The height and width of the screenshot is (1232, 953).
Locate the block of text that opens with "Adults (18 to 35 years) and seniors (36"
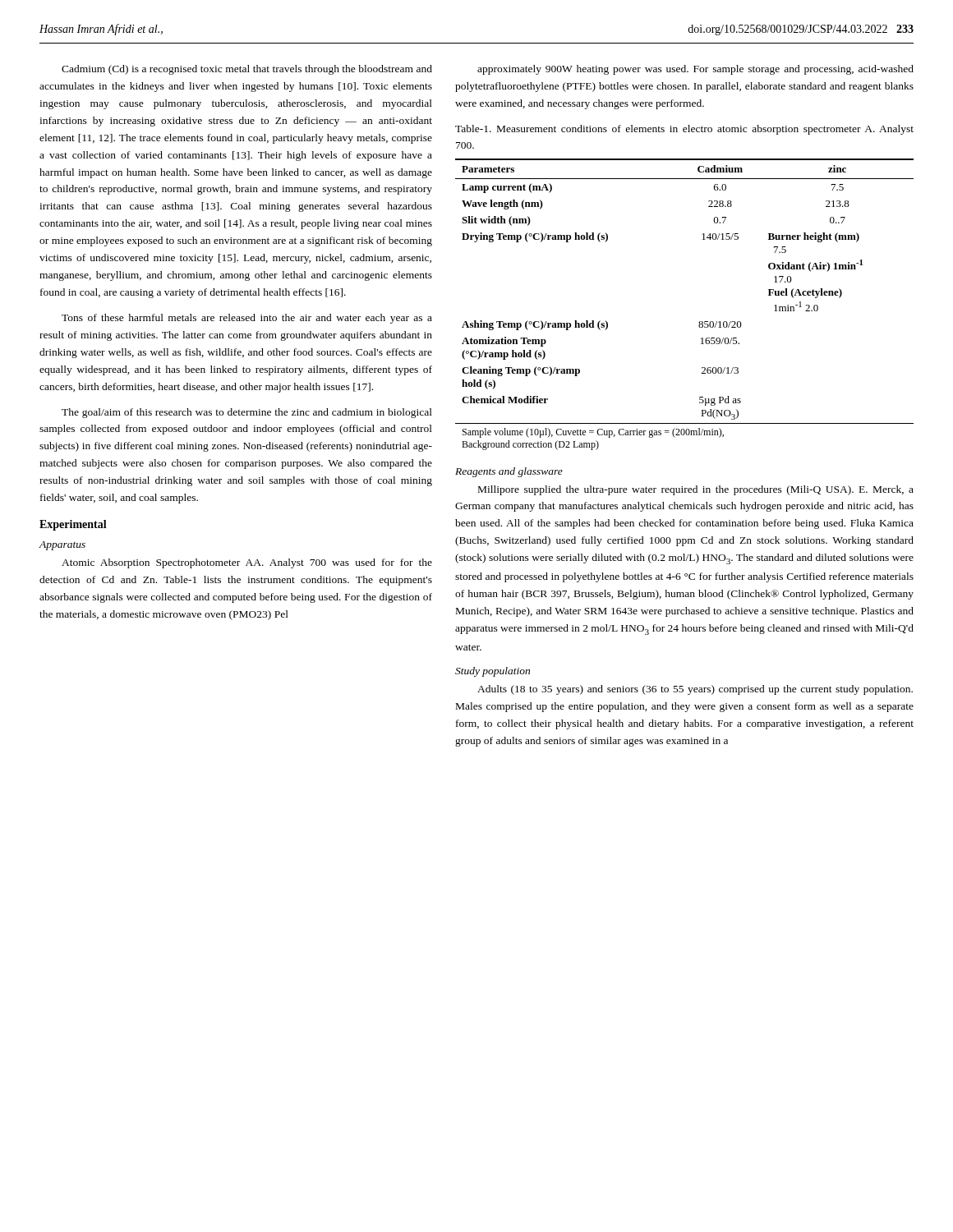684,715
